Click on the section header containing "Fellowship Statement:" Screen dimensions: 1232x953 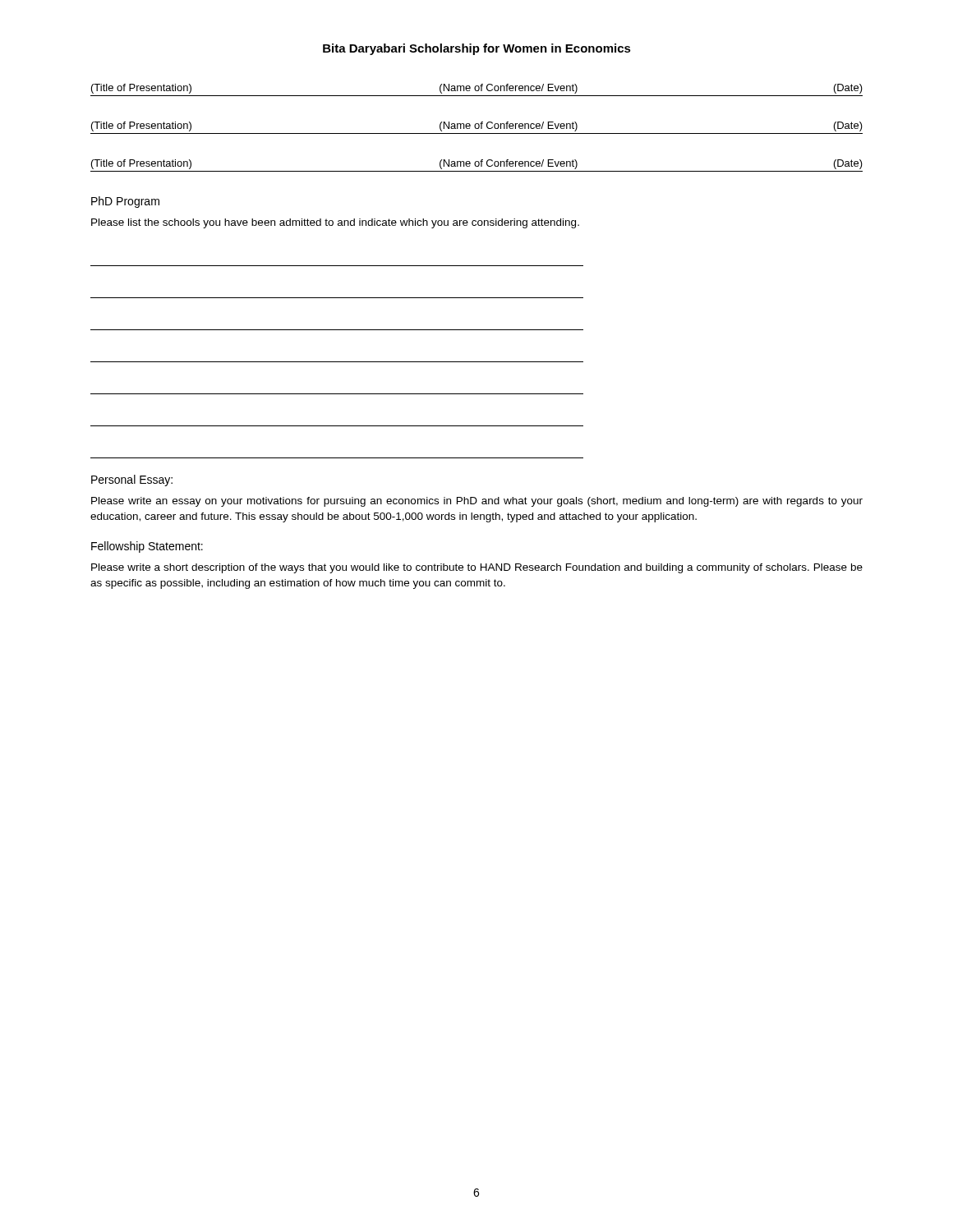(x=147, y=546)
